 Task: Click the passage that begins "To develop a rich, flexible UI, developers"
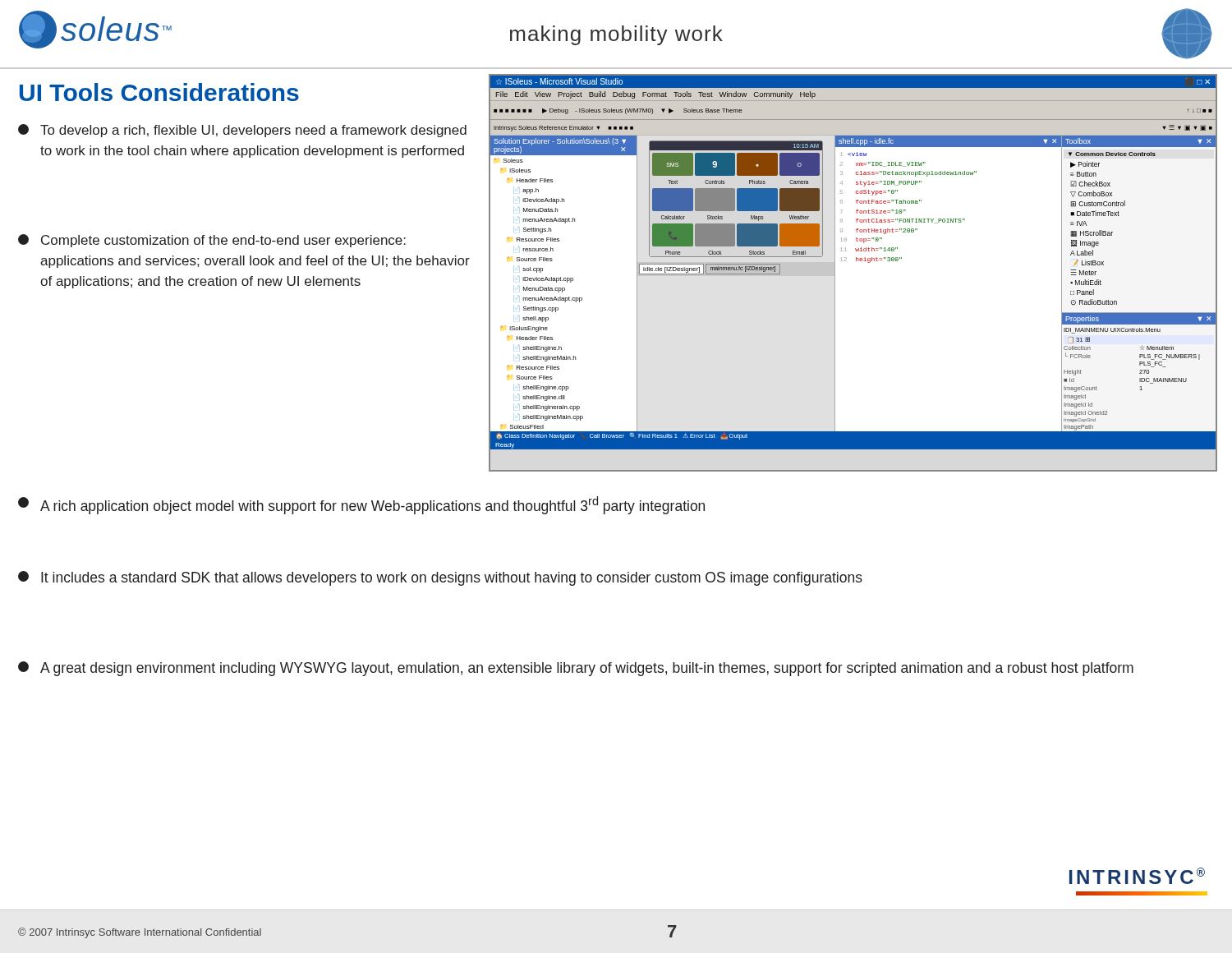[244, 141]
